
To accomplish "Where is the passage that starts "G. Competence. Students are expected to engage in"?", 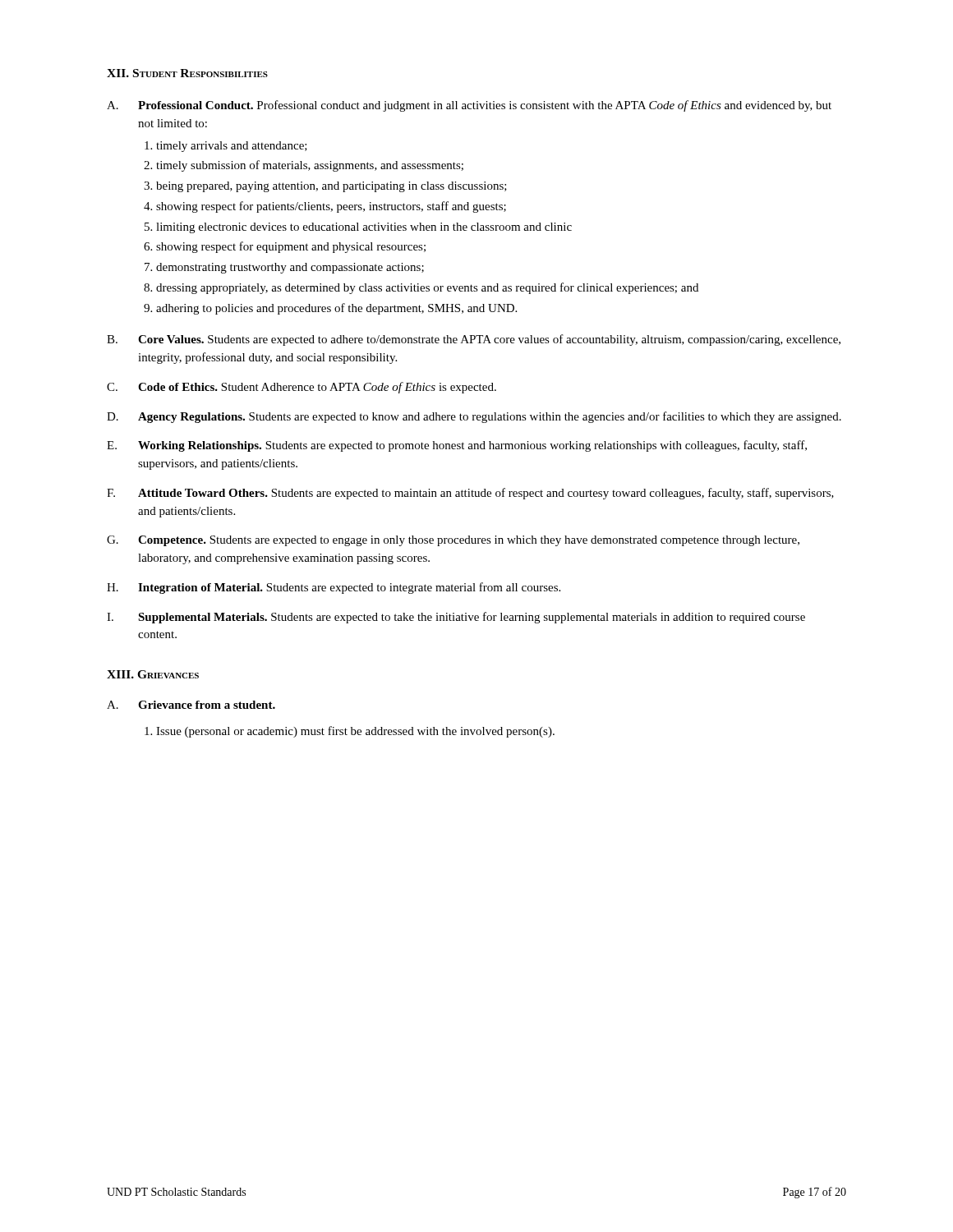I will (x=476, y=549).
